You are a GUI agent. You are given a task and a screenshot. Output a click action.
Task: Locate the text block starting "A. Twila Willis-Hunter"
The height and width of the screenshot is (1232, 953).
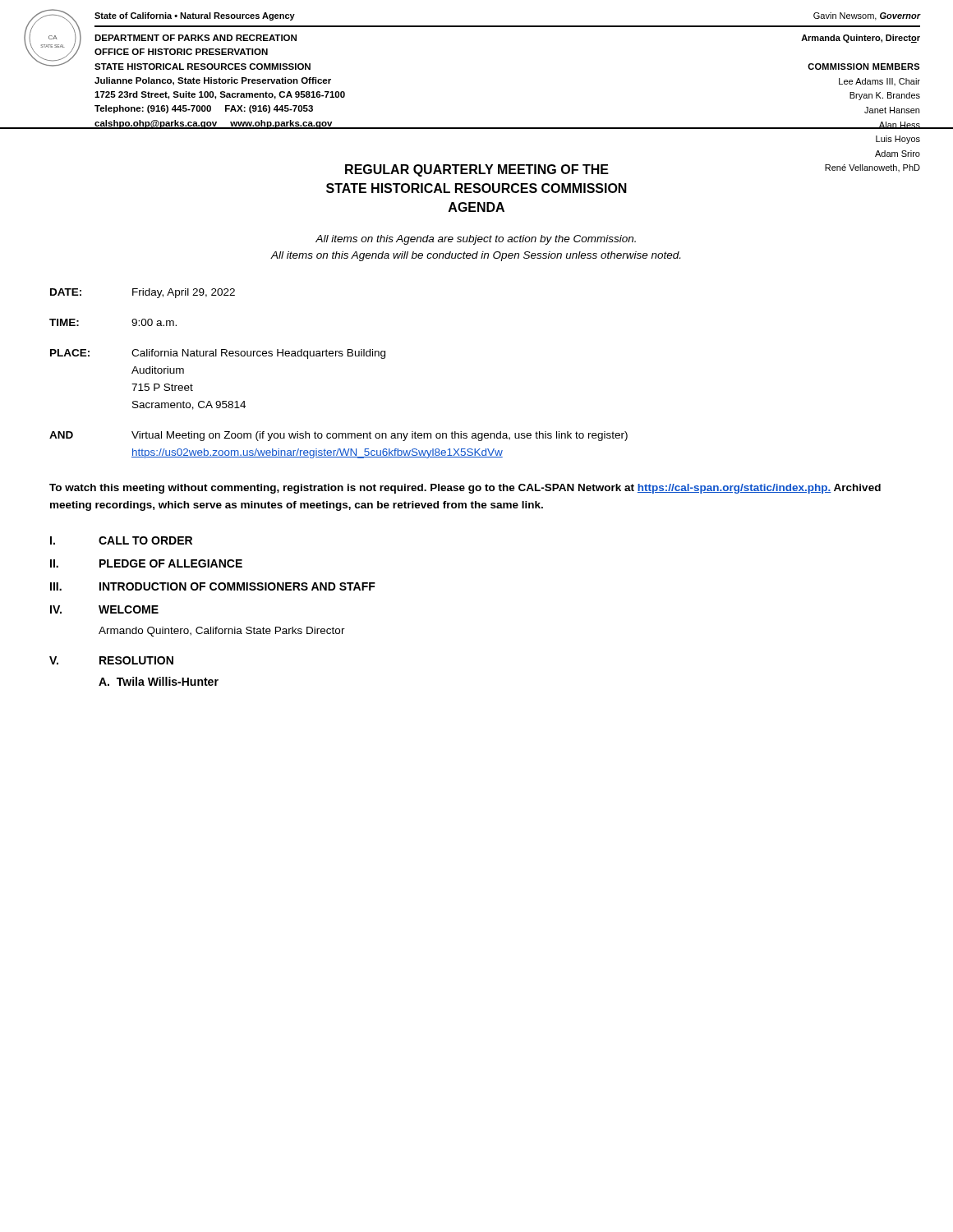point(158,682)
